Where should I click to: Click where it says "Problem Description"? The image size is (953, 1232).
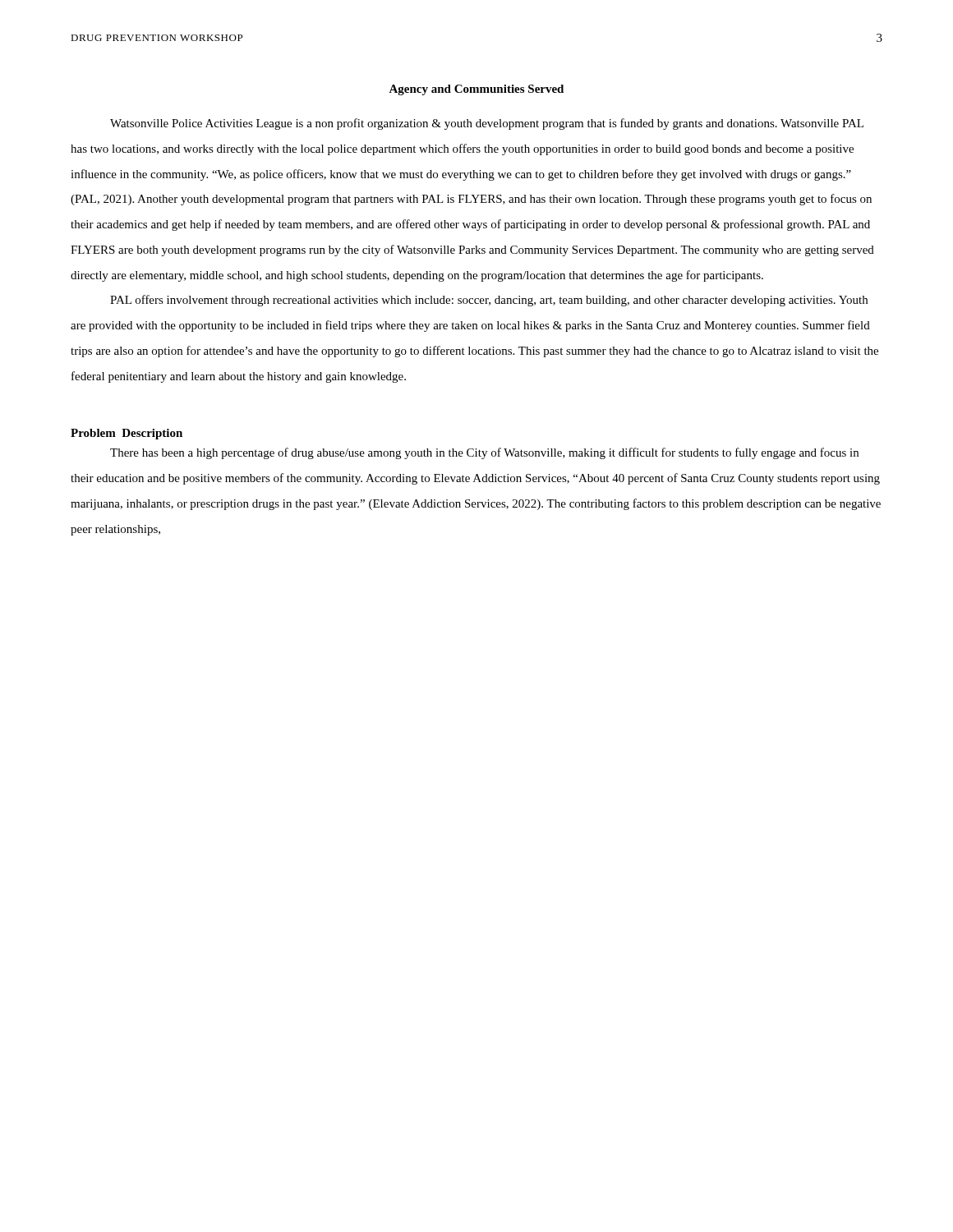[x=127, y=433]
